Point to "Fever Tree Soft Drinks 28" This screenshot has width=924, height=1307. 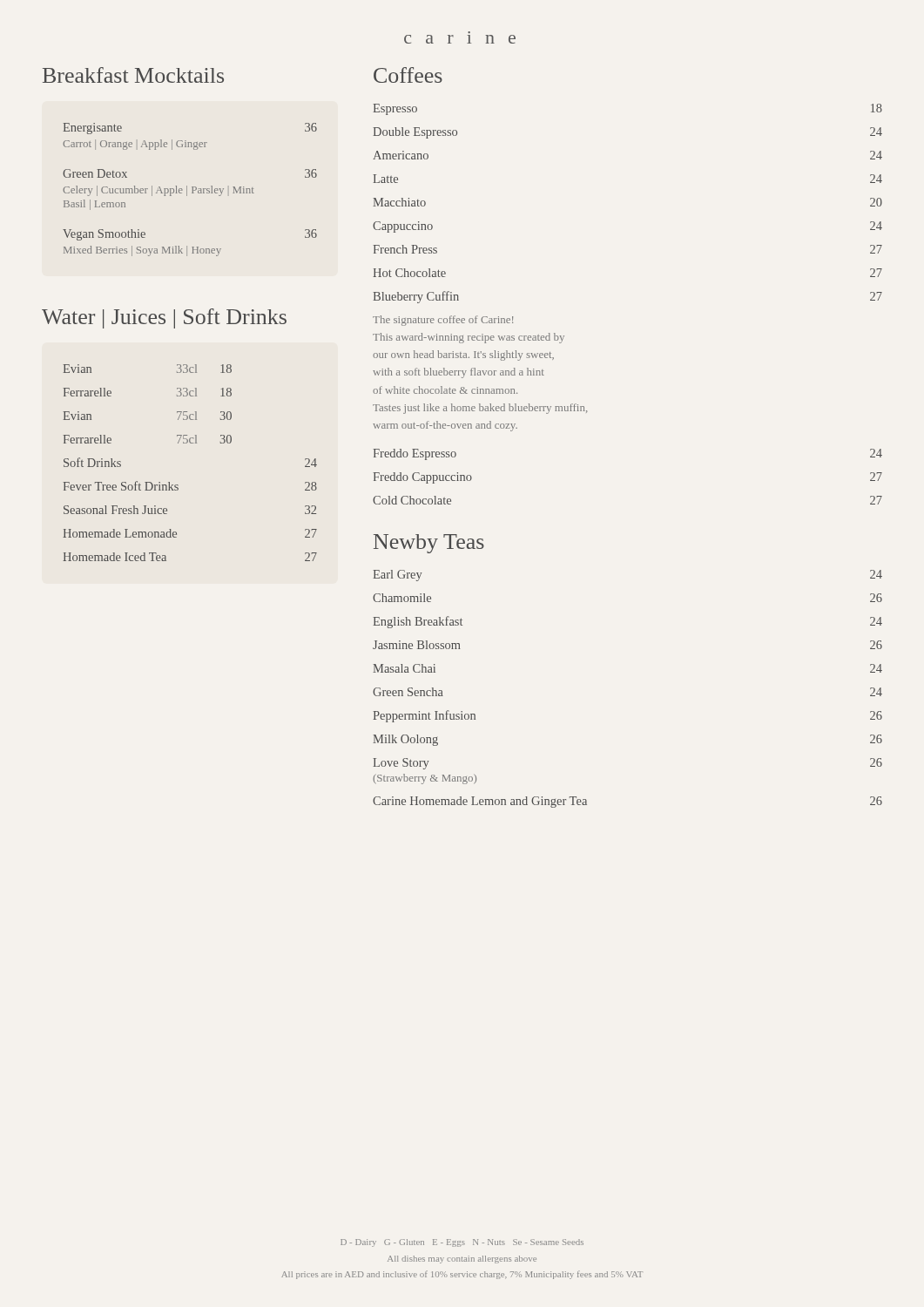click(x=123, y=486)
